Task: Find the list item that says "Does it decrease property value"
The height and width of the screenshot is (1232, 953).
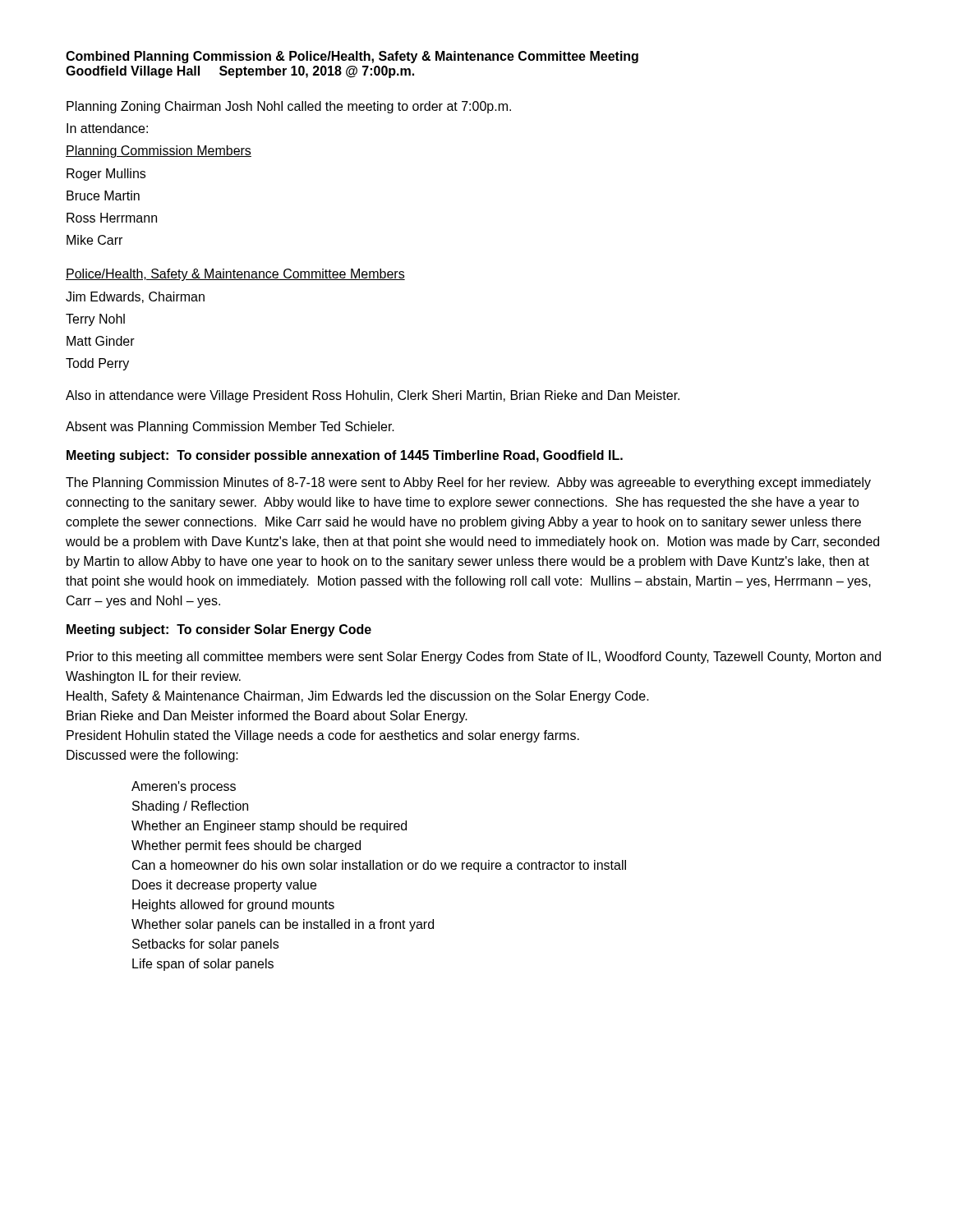Action: (x=224, y=885)
